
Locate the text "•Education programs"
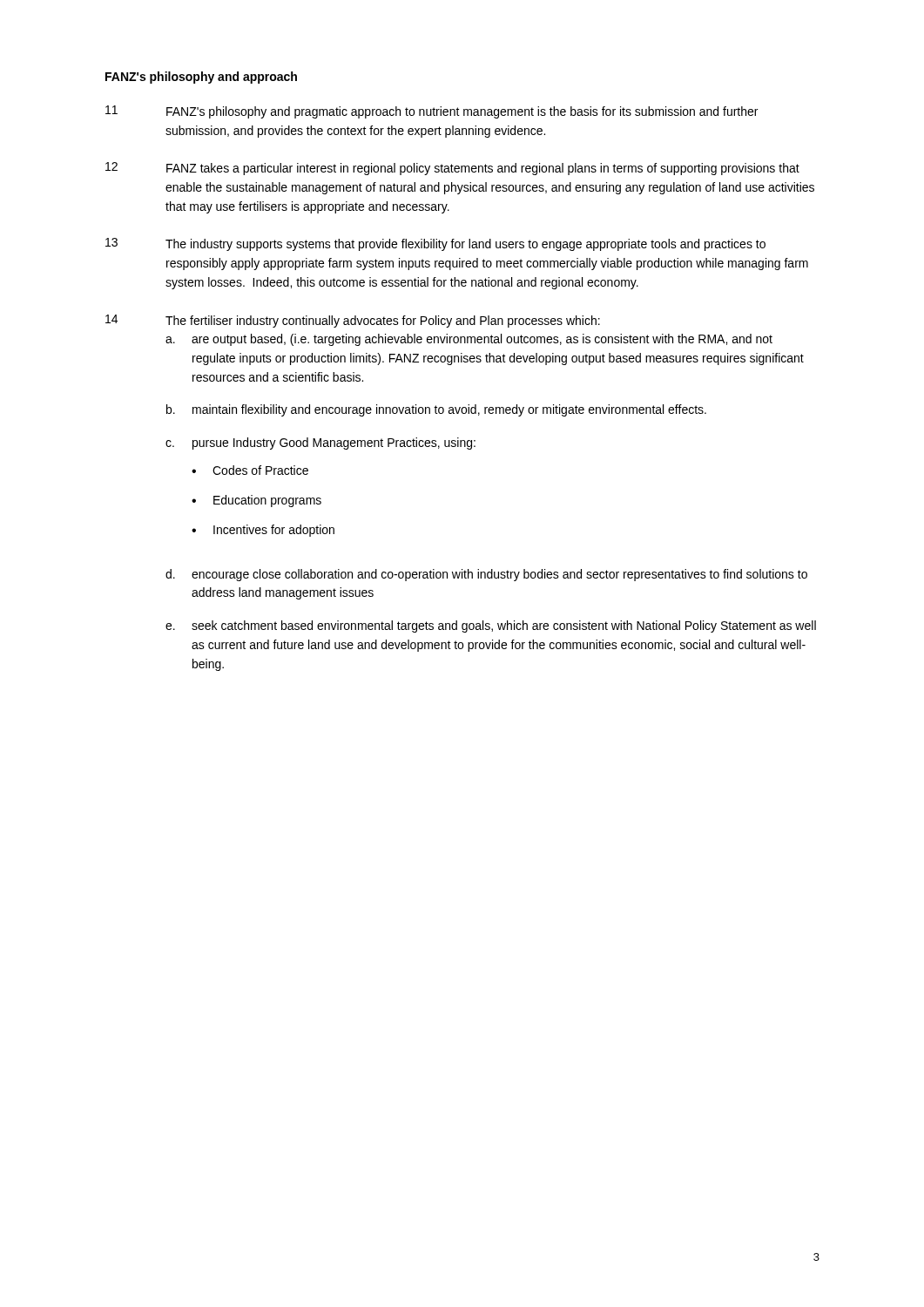point(257,501)
